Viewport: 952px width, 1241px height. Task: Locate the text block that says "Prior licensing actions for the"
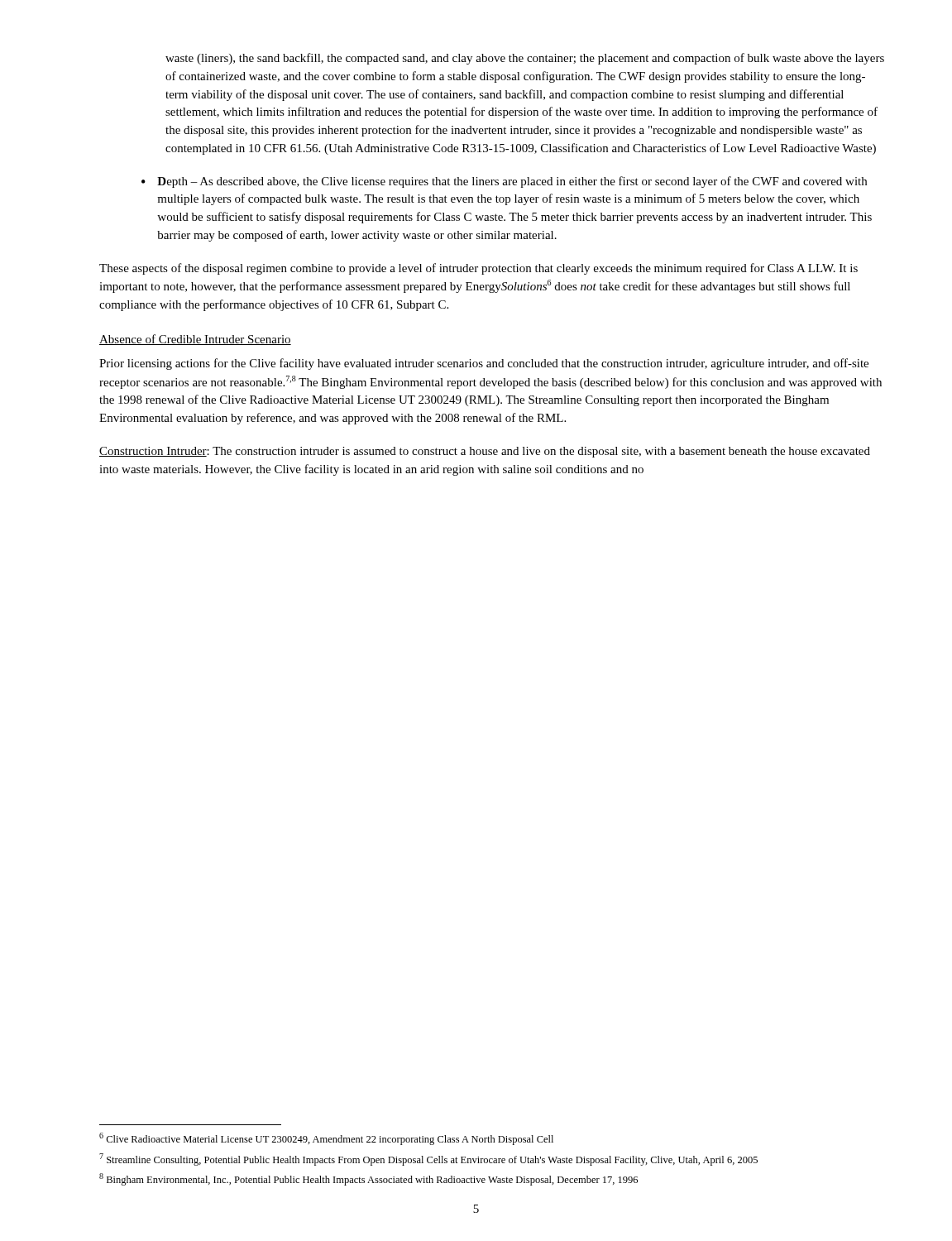click(x=491, y=390)
